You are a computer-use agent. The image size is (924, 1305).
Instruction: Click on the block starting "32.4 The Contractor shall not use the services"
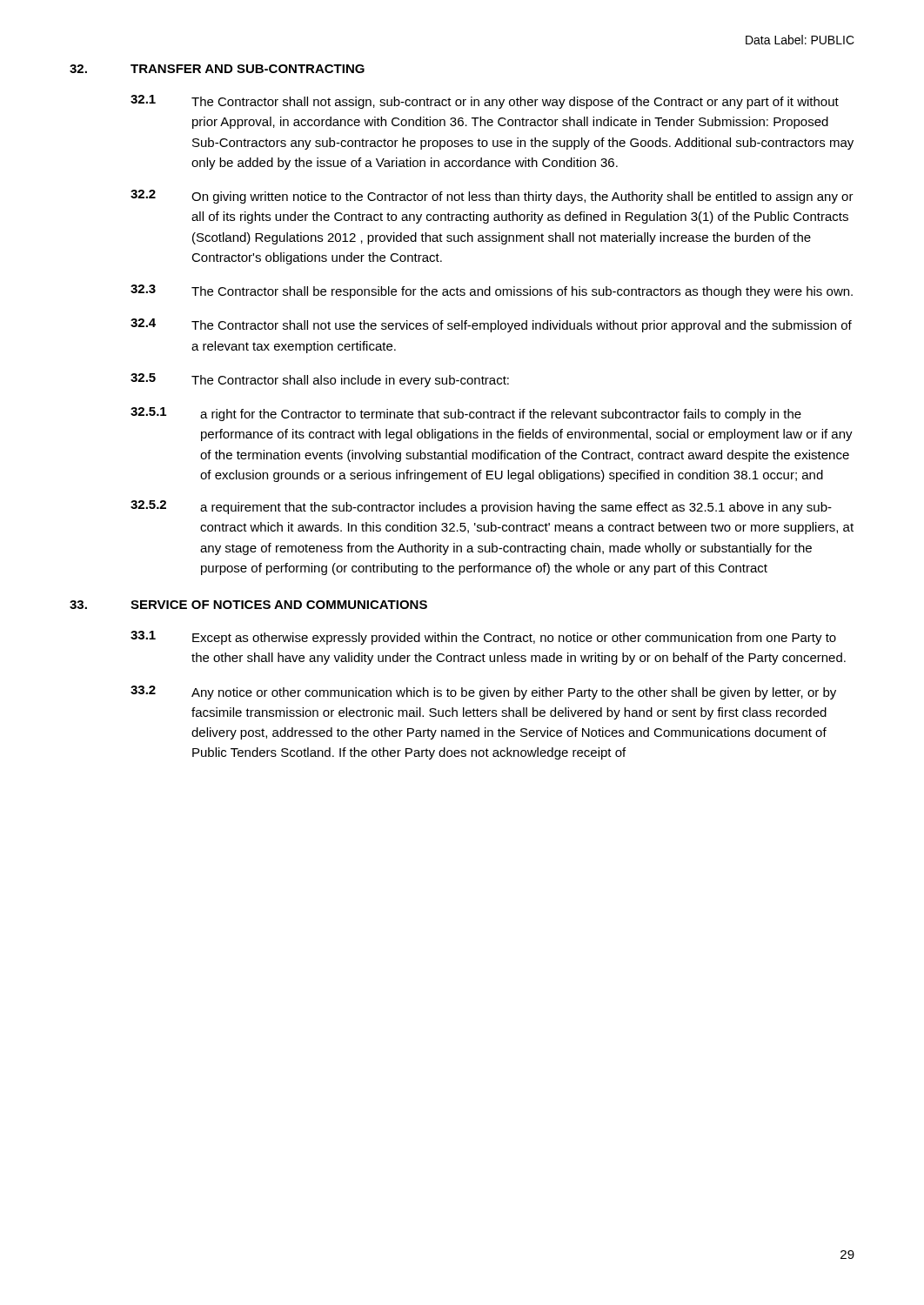492,335
